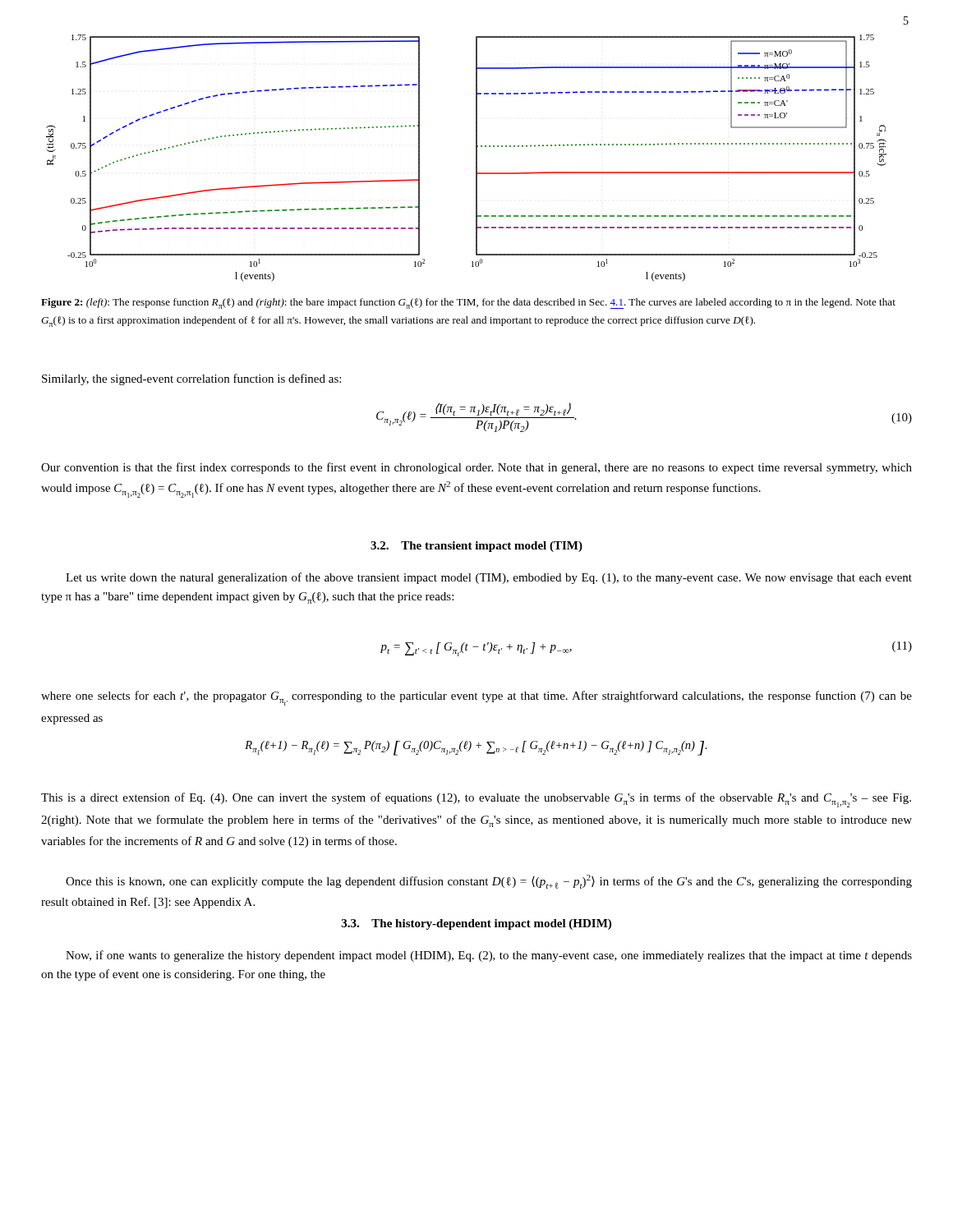This screenshot has width=953, height=1232.
Task: Locate the text block starting "3.2. The transient impact model"
Action: [476, 545]
